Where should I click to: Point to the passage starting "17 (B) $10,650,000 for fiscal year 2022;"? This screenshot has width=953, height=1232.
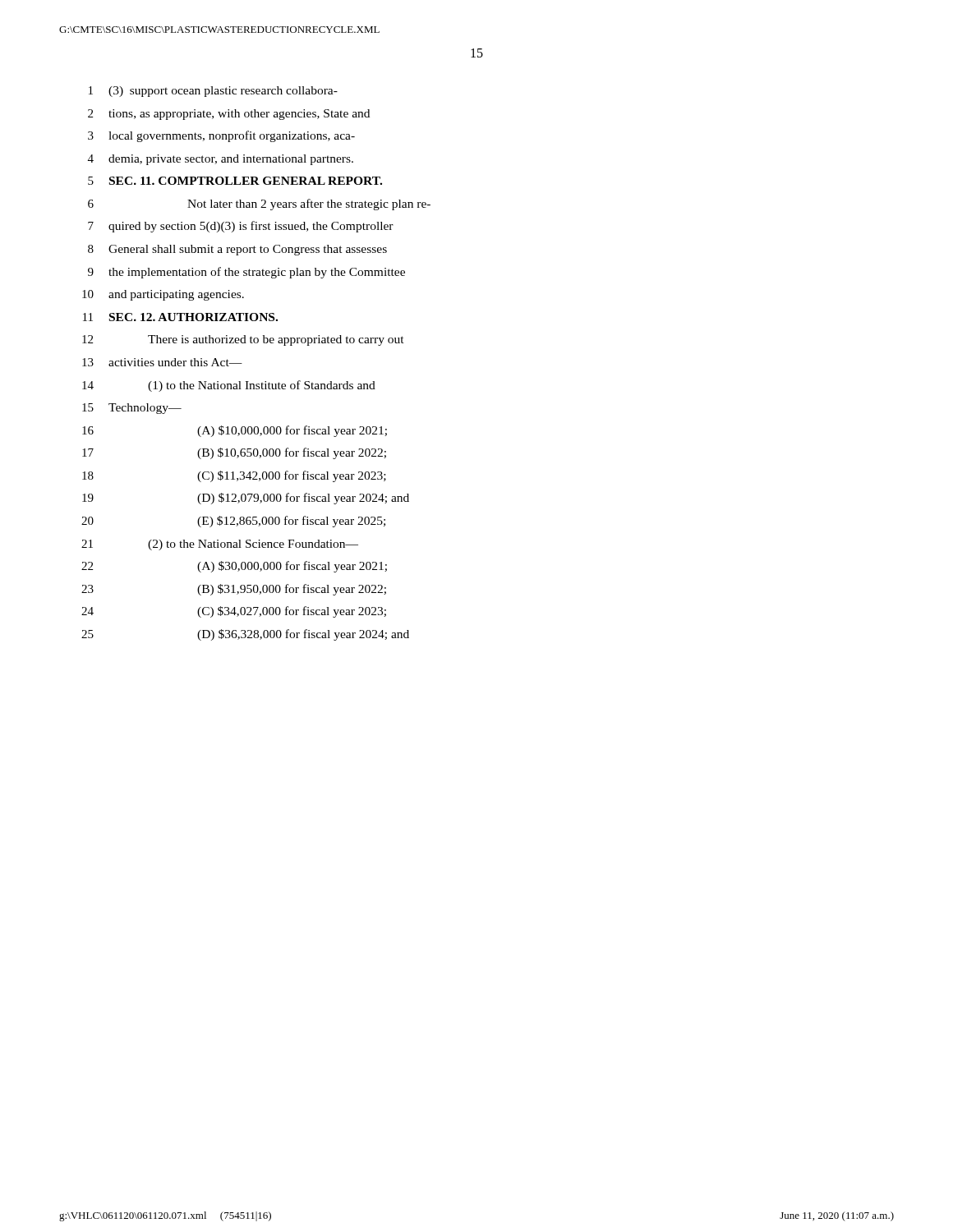(x=234, y=453)
